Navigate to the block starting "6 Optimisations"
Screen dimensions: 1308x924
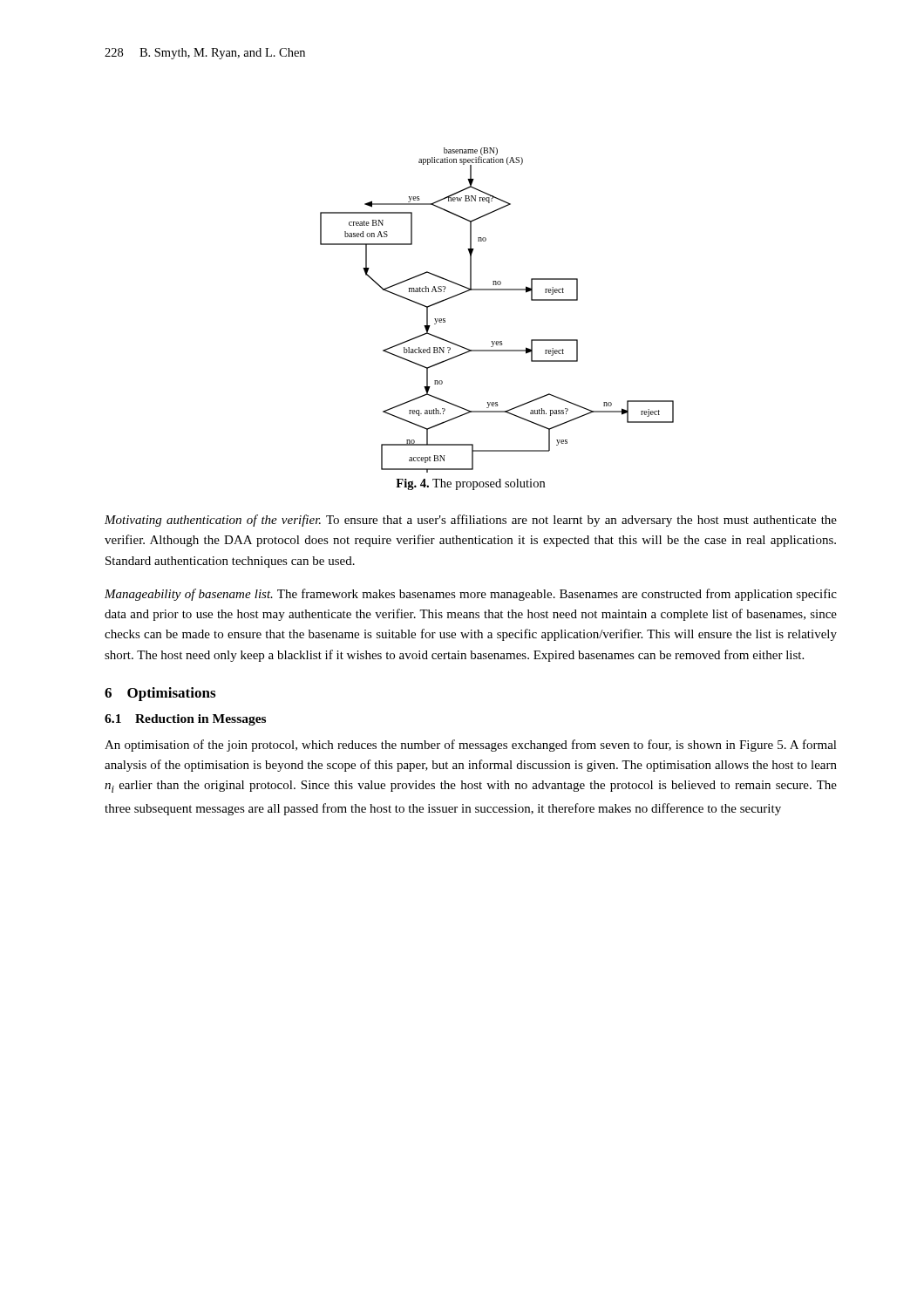[160, 693]
